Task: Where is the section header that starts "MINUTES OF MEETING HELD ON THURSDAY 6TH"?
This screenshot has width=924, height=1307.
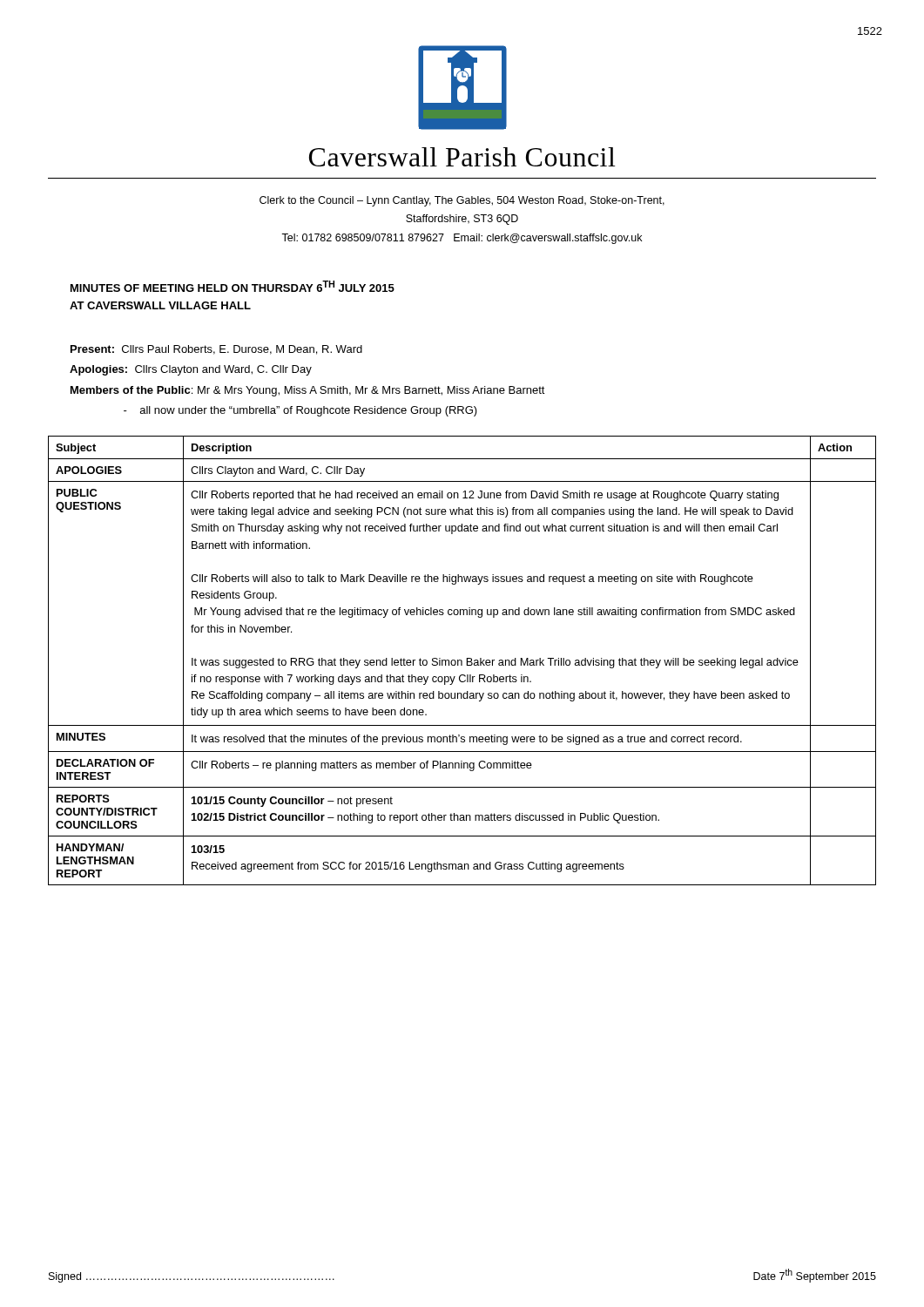Action: tap(232, 296)
